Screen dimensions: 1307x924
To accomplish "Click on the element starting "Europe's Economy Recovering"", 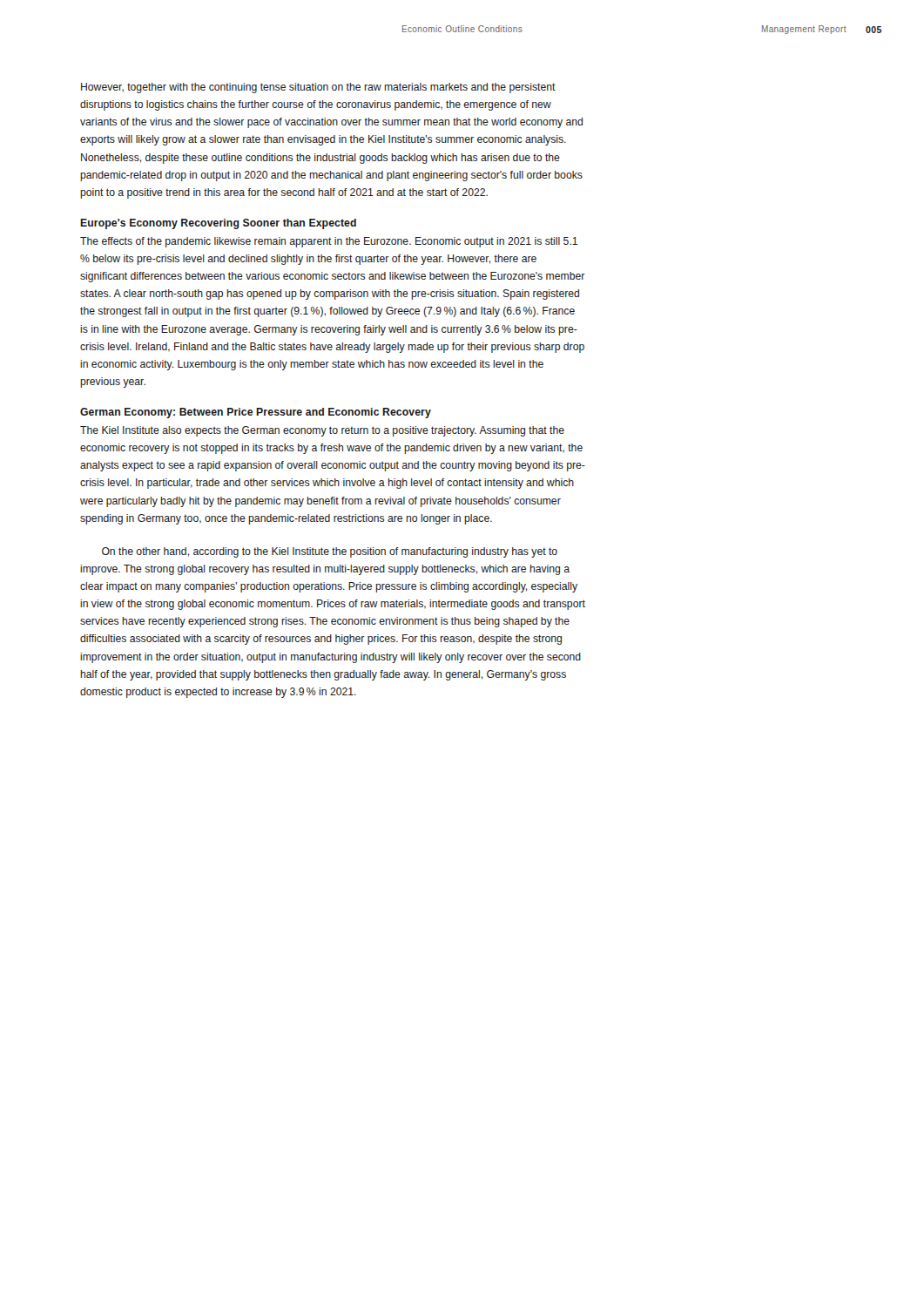I will coord(218,223).
